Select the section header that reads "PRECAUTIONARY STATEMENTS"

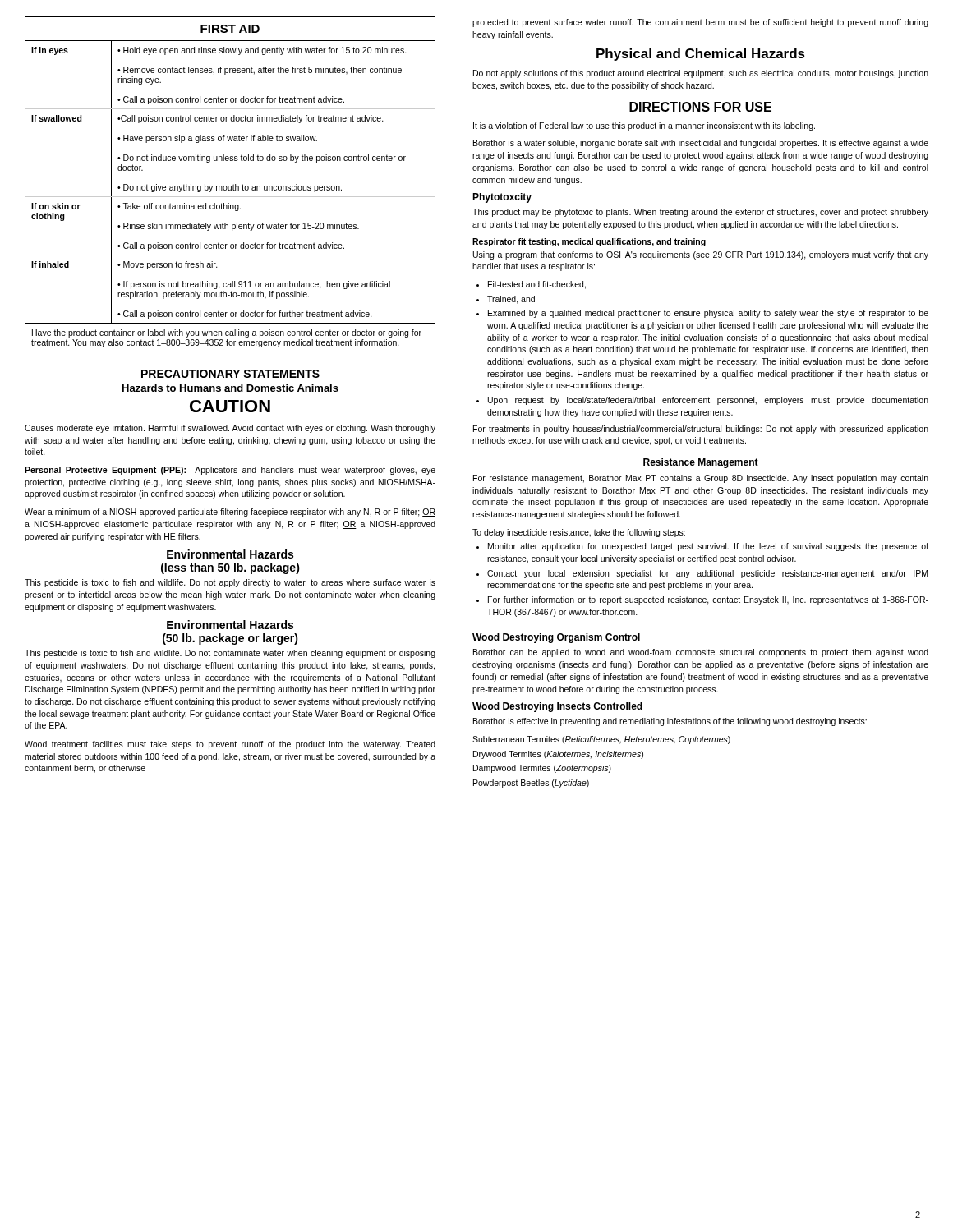coord(230,374)
